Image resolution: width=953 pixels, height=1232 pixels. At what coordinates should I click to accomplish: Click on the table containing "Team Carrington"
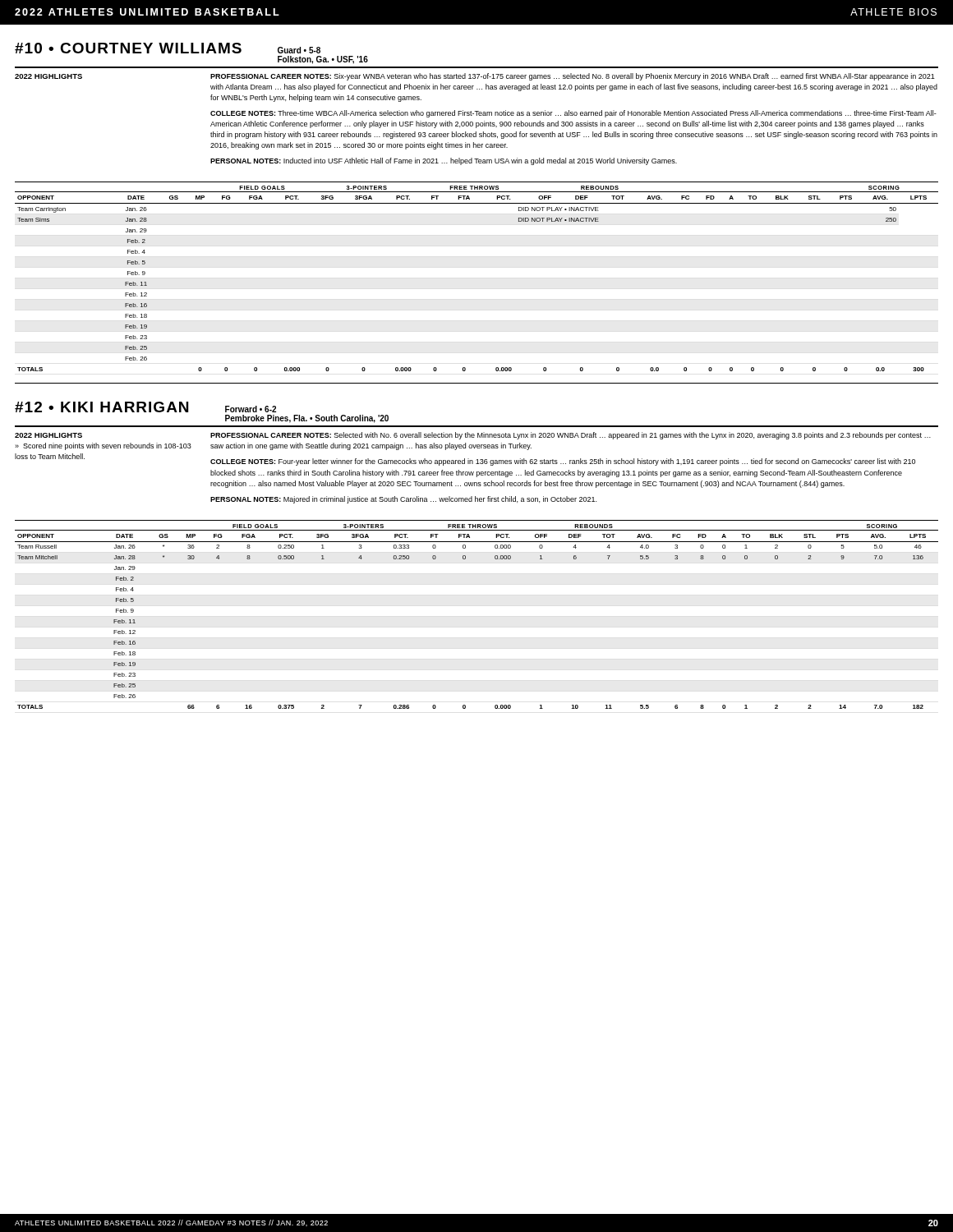(476, 278)
